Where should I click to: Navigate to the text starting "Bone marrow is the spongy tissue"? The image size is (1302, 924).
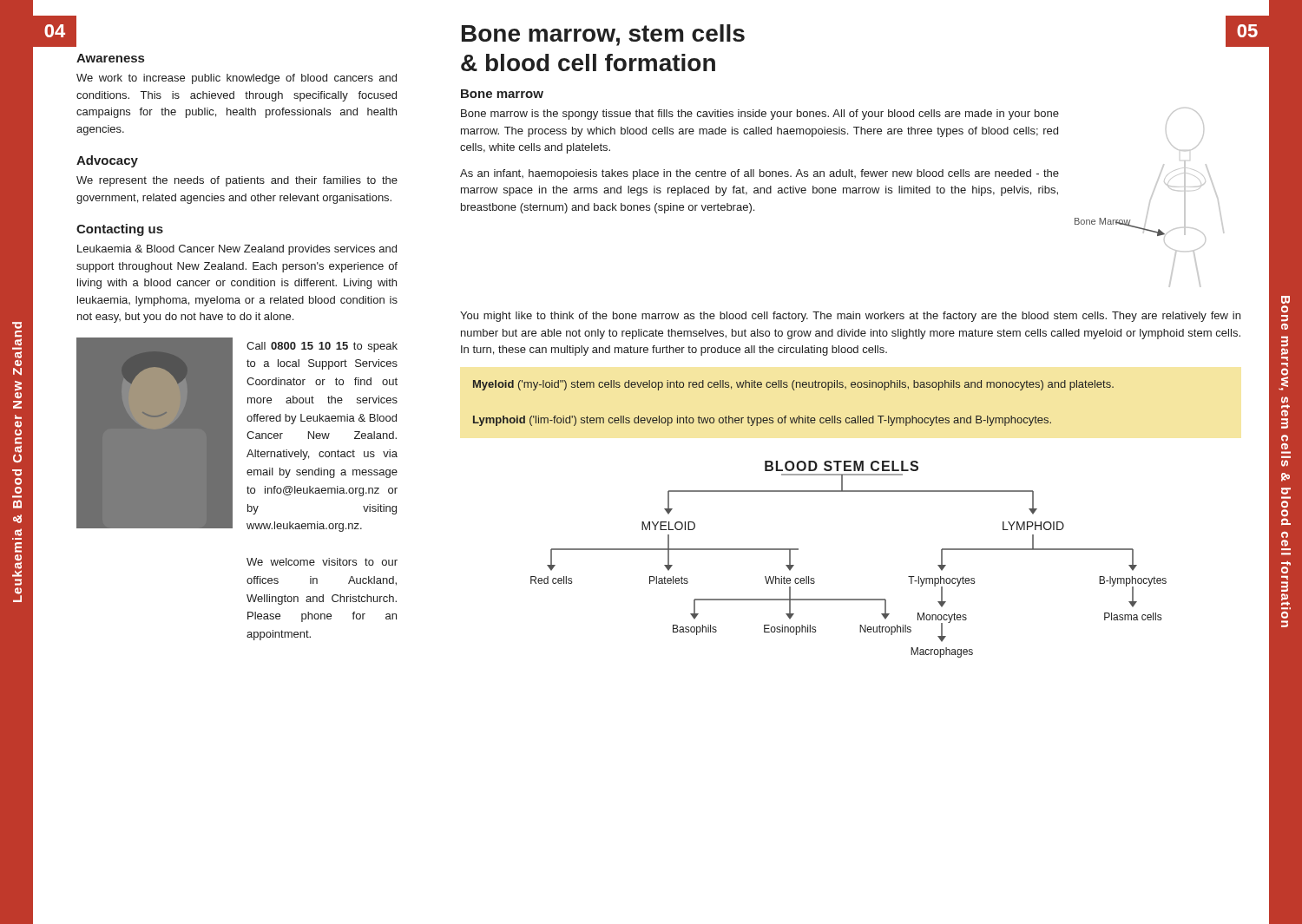pos(759,130)
